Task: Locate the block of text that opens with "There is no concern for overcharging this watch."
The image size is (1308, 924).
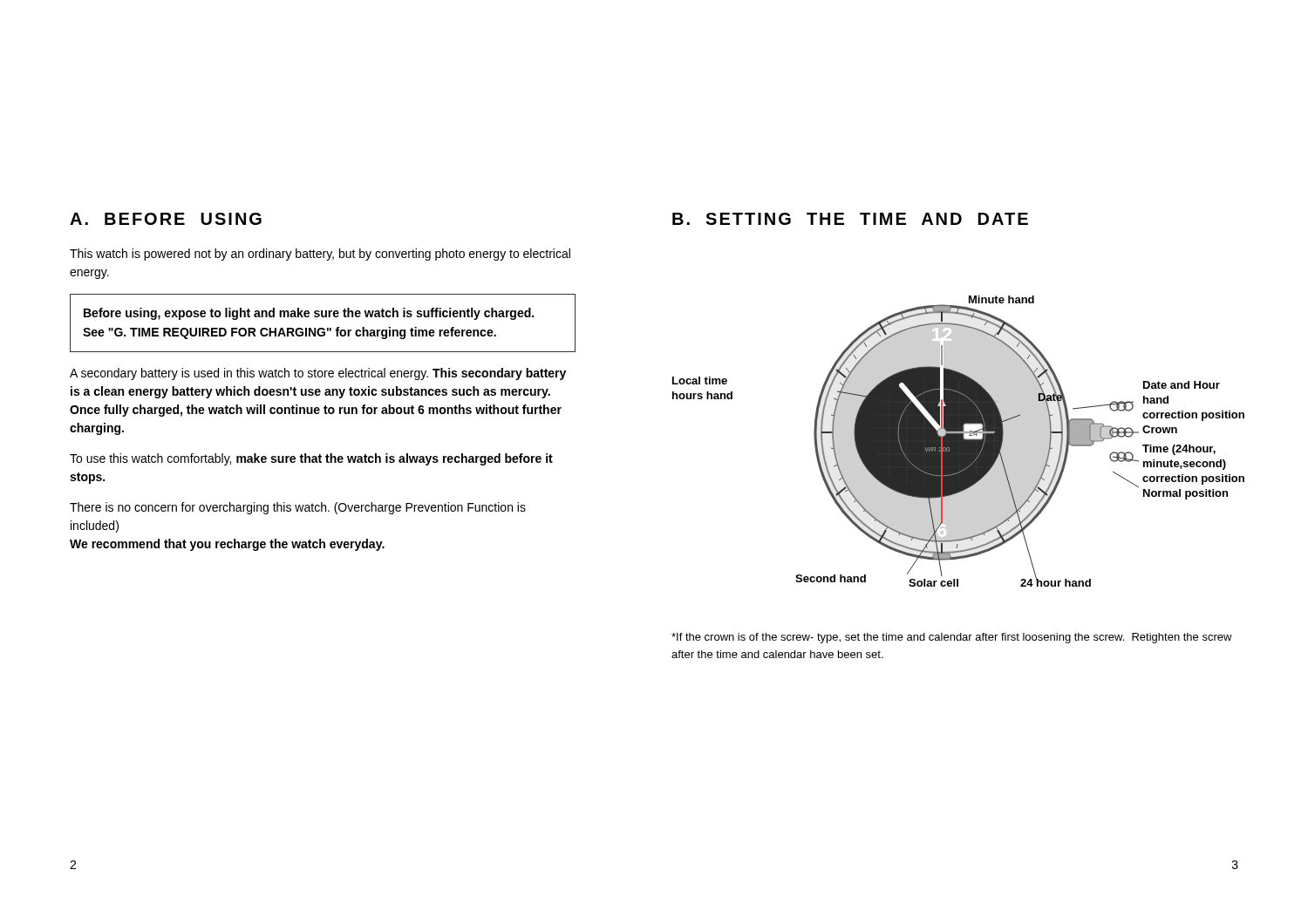Action: click(x=298, y=508)
